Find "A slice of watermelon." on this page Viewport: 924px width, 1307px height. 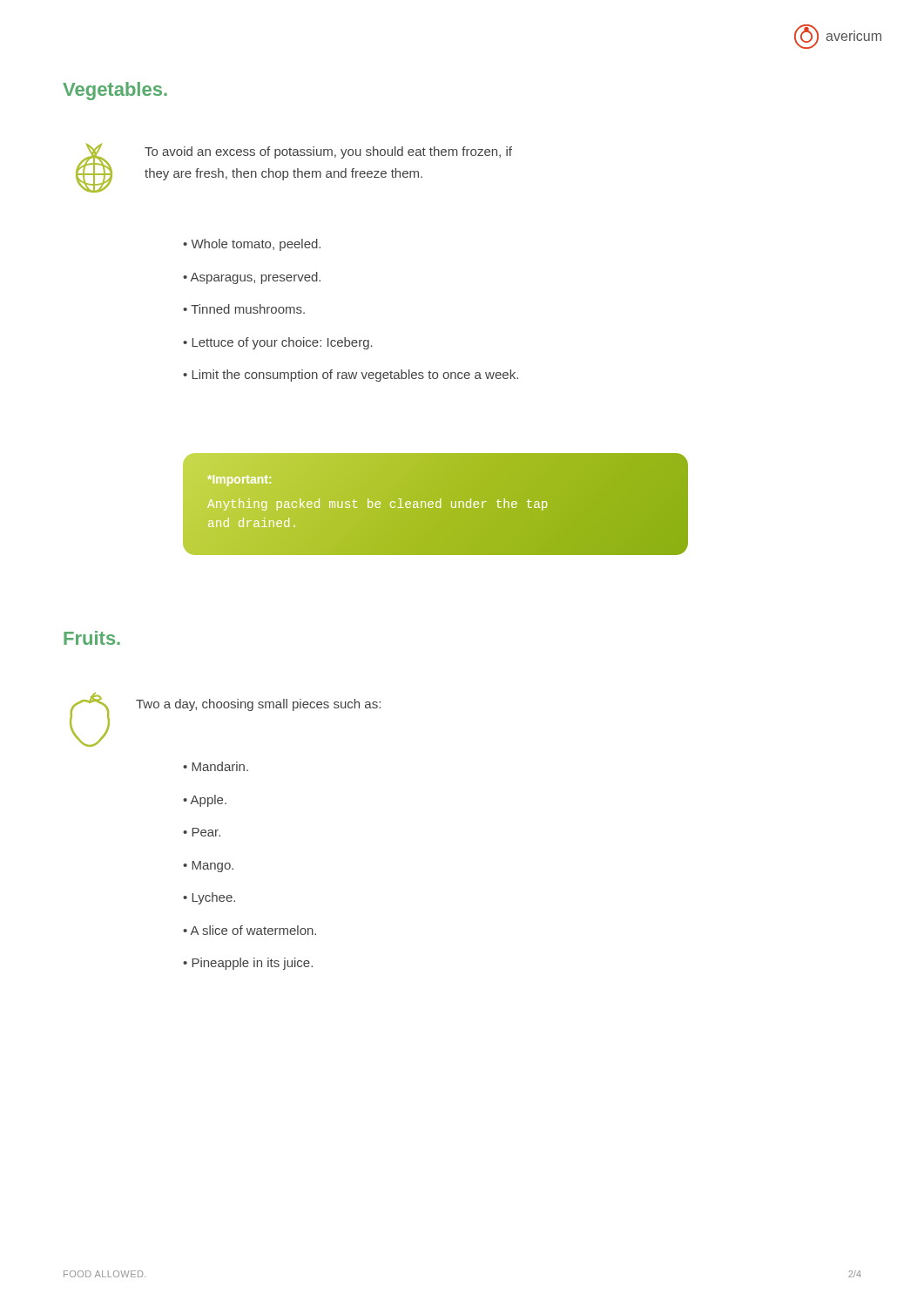(254, 930)
